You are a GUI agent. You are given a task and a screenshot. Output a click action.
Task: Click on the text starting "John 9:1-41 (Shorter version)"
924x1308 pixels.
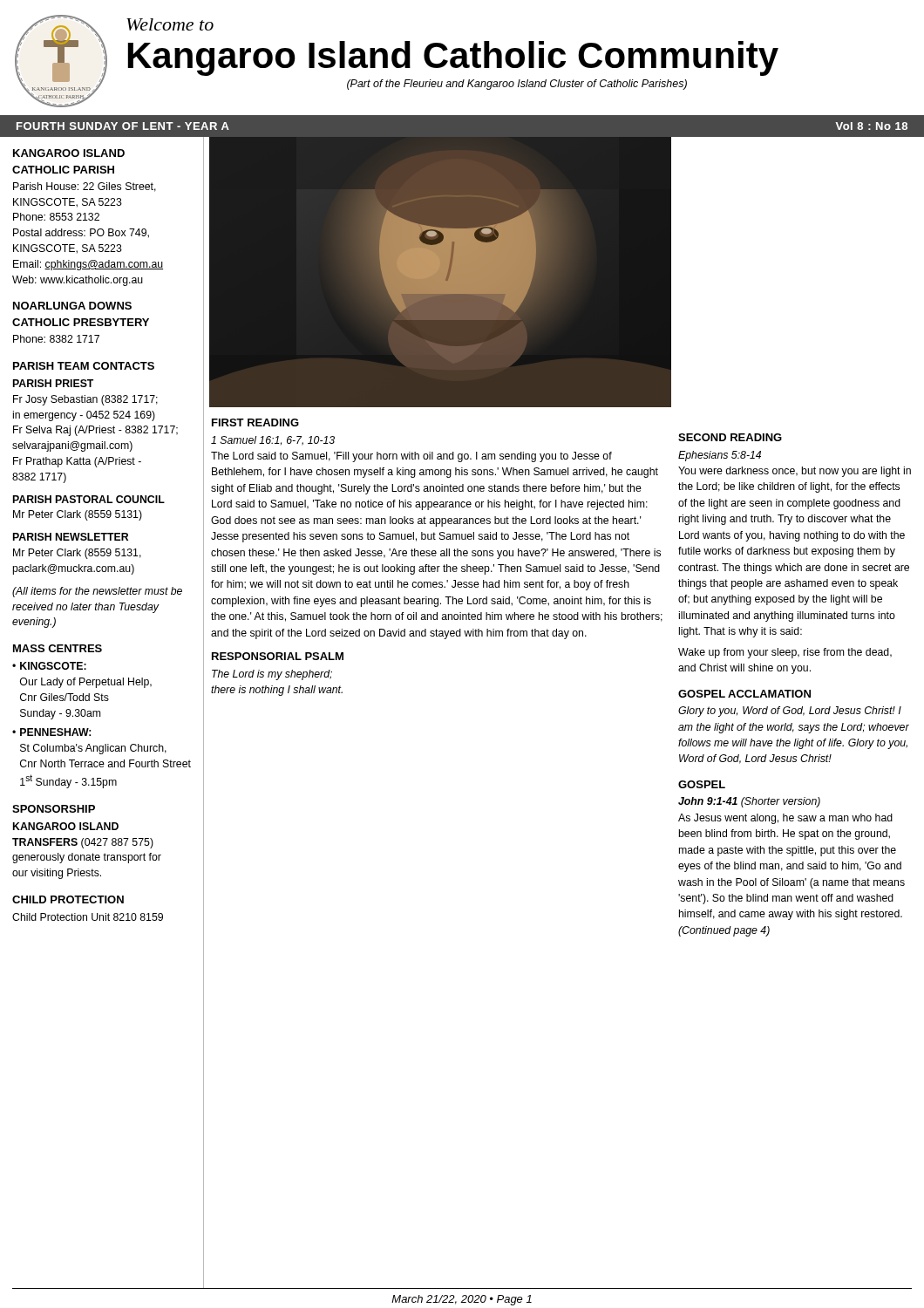coord(792,866)
